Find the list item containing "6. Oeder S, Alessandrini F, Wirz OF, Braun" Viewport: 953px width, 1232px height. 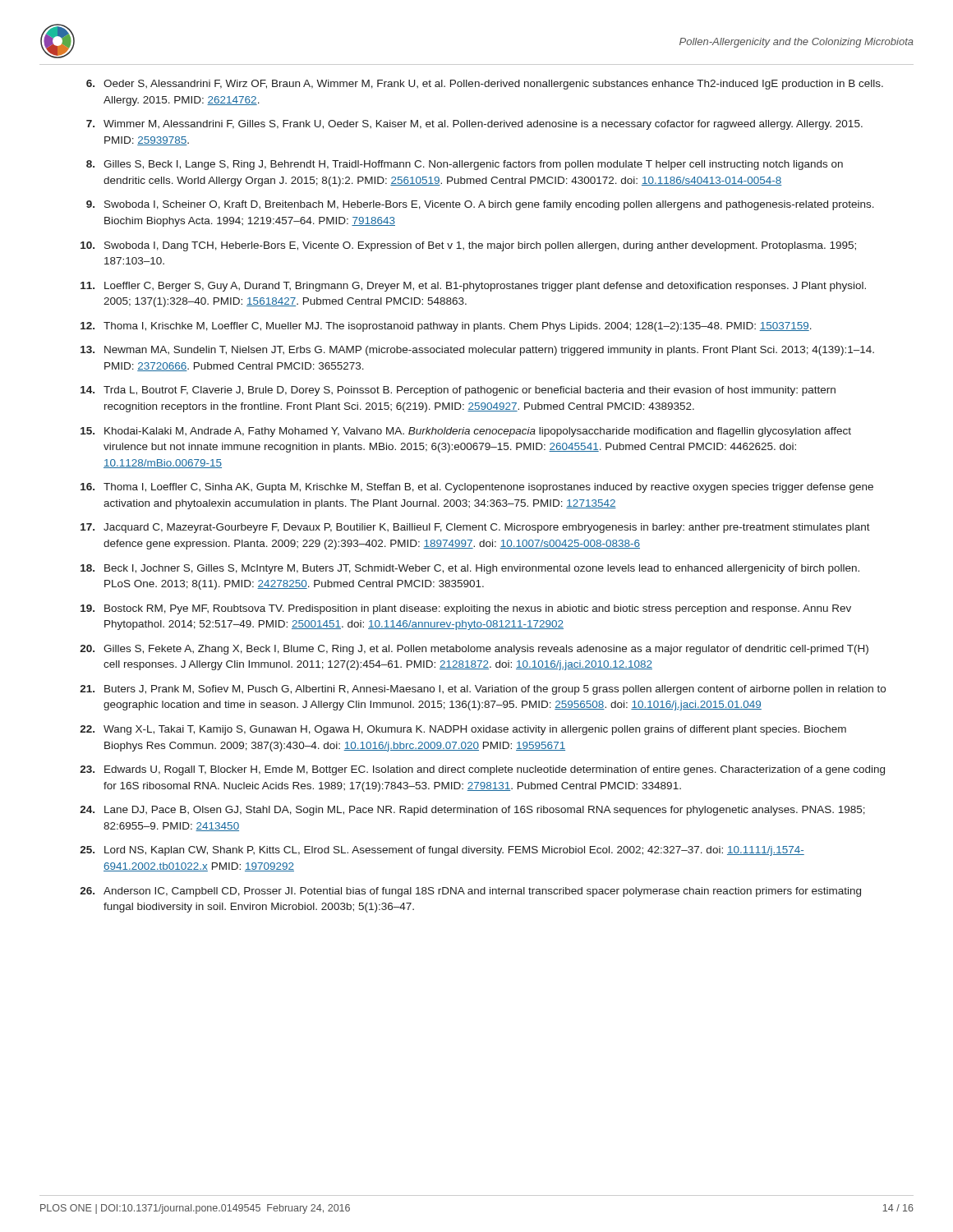[x=476, y=92]
